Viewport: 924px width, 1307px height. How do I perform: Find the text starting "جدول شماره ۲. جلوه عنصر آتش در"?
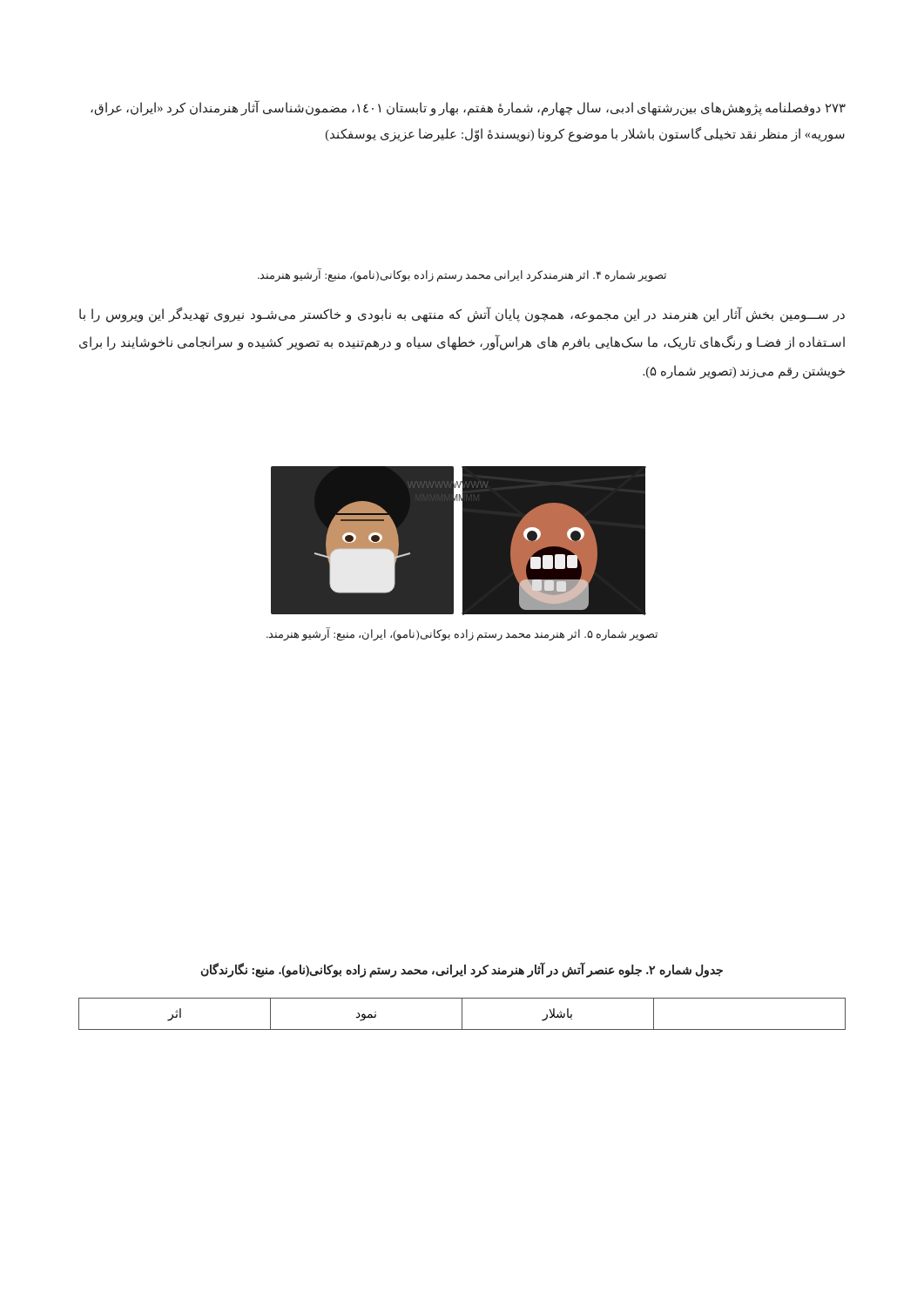click(x=462, y=970)
